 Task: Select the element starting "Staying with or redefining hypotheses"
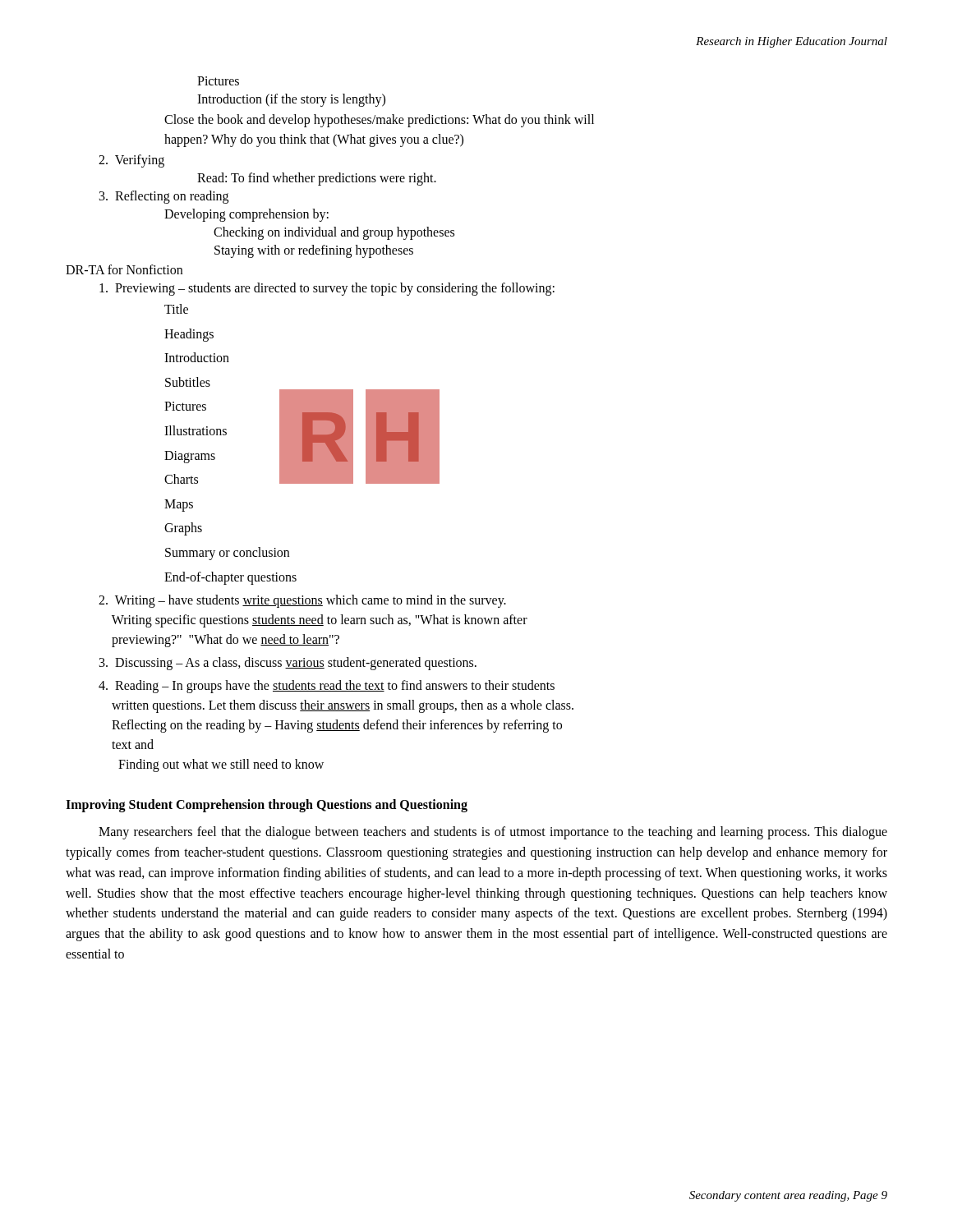[x=314, y=250]
